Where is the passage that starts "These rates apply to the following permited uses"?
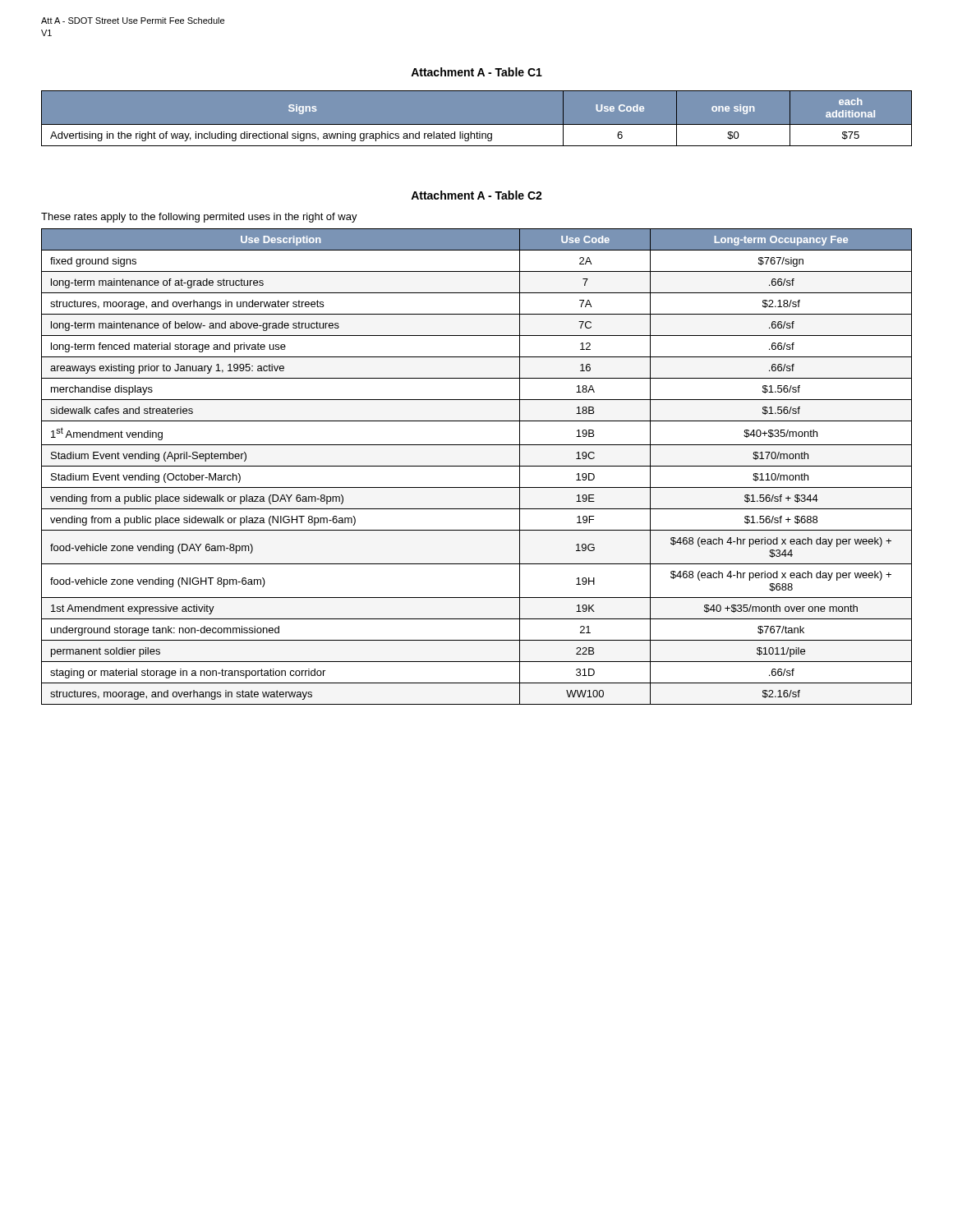 point(199,216)
